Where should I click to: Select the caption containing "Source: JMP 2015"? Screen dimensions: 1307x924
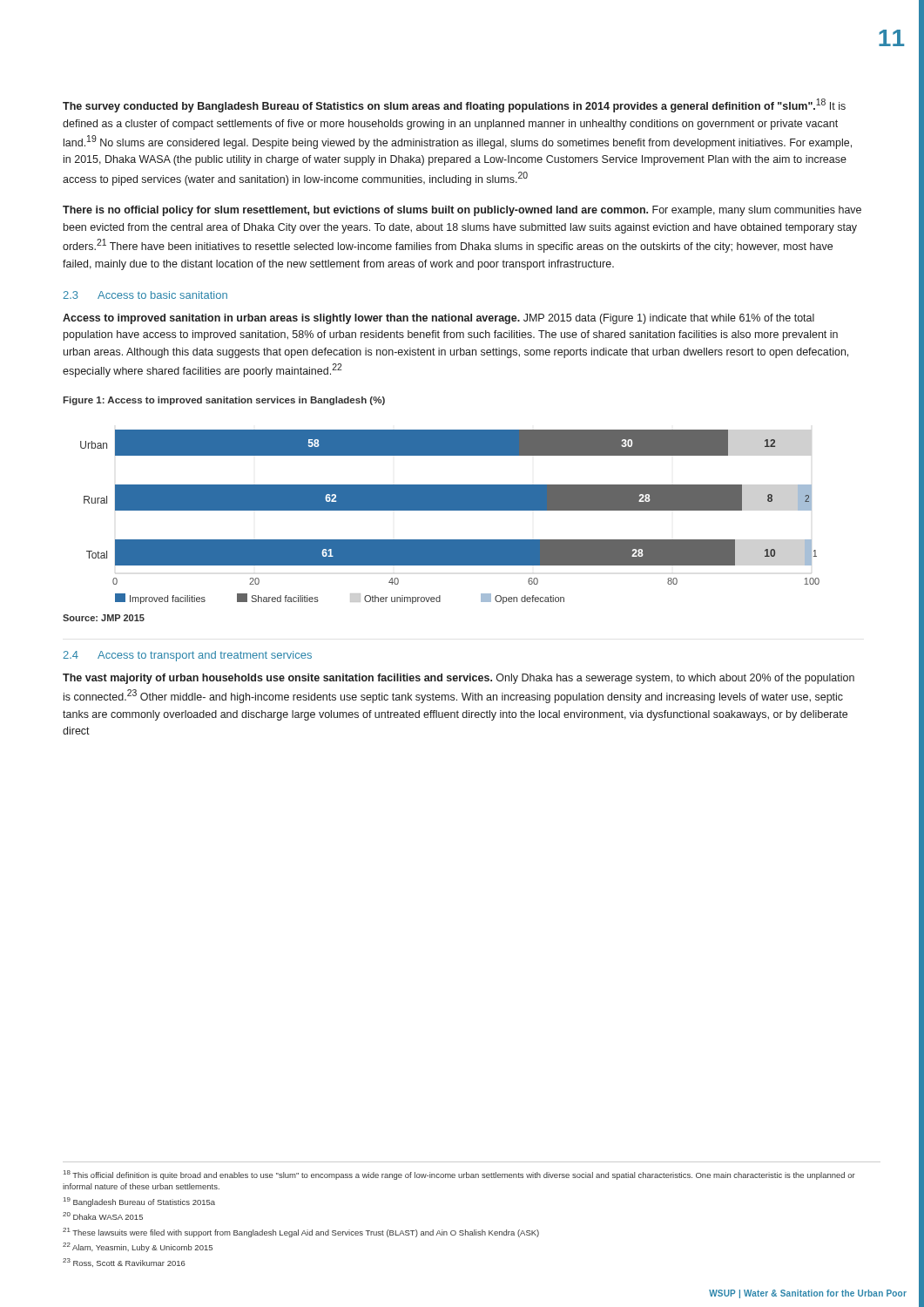click(x=104, y=617)
